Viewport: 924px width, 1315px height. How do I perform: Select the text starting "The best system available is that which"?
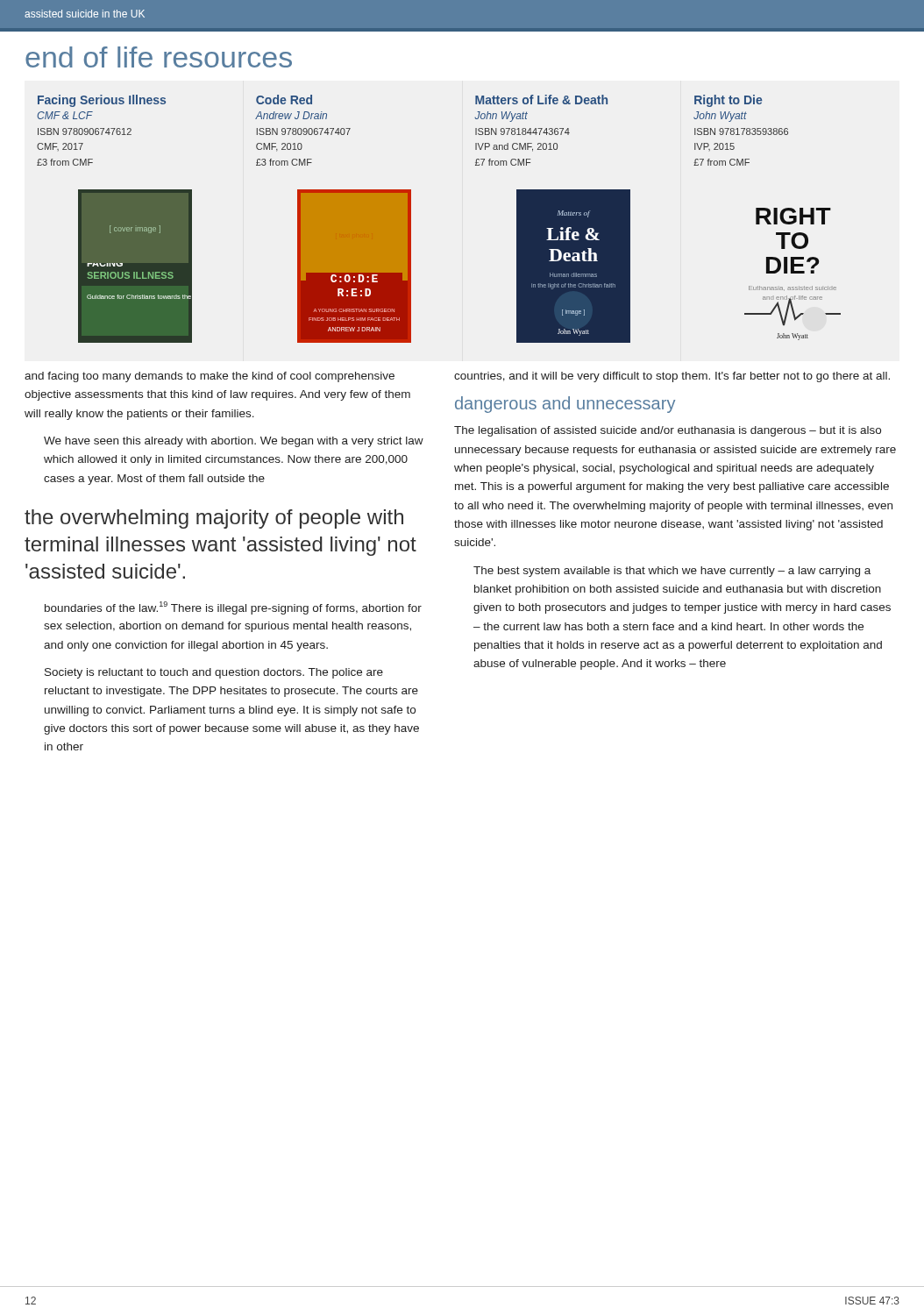coord(682,617)
